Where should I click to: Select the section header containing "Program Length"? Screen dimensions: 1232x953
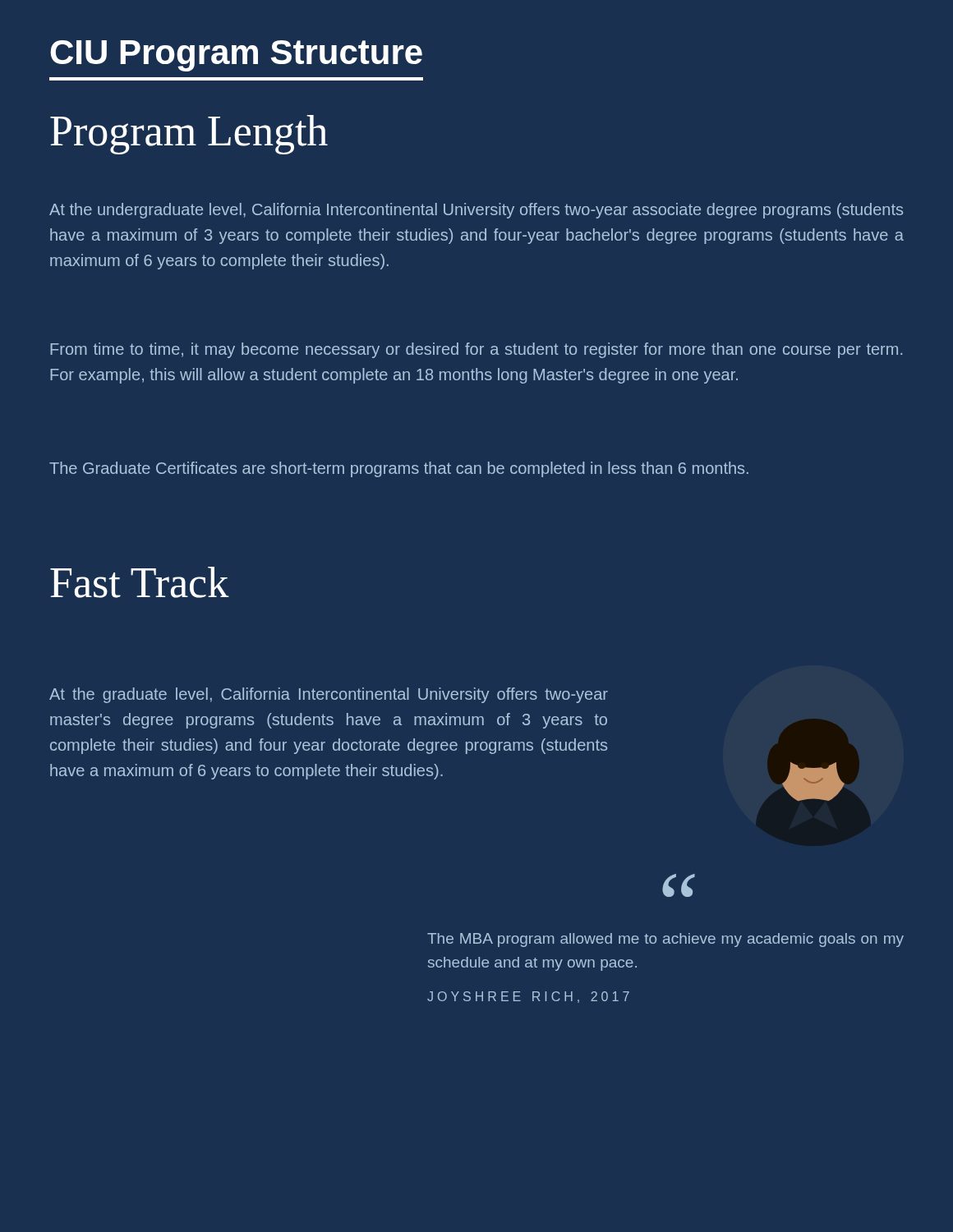click(x=189, y=131)
